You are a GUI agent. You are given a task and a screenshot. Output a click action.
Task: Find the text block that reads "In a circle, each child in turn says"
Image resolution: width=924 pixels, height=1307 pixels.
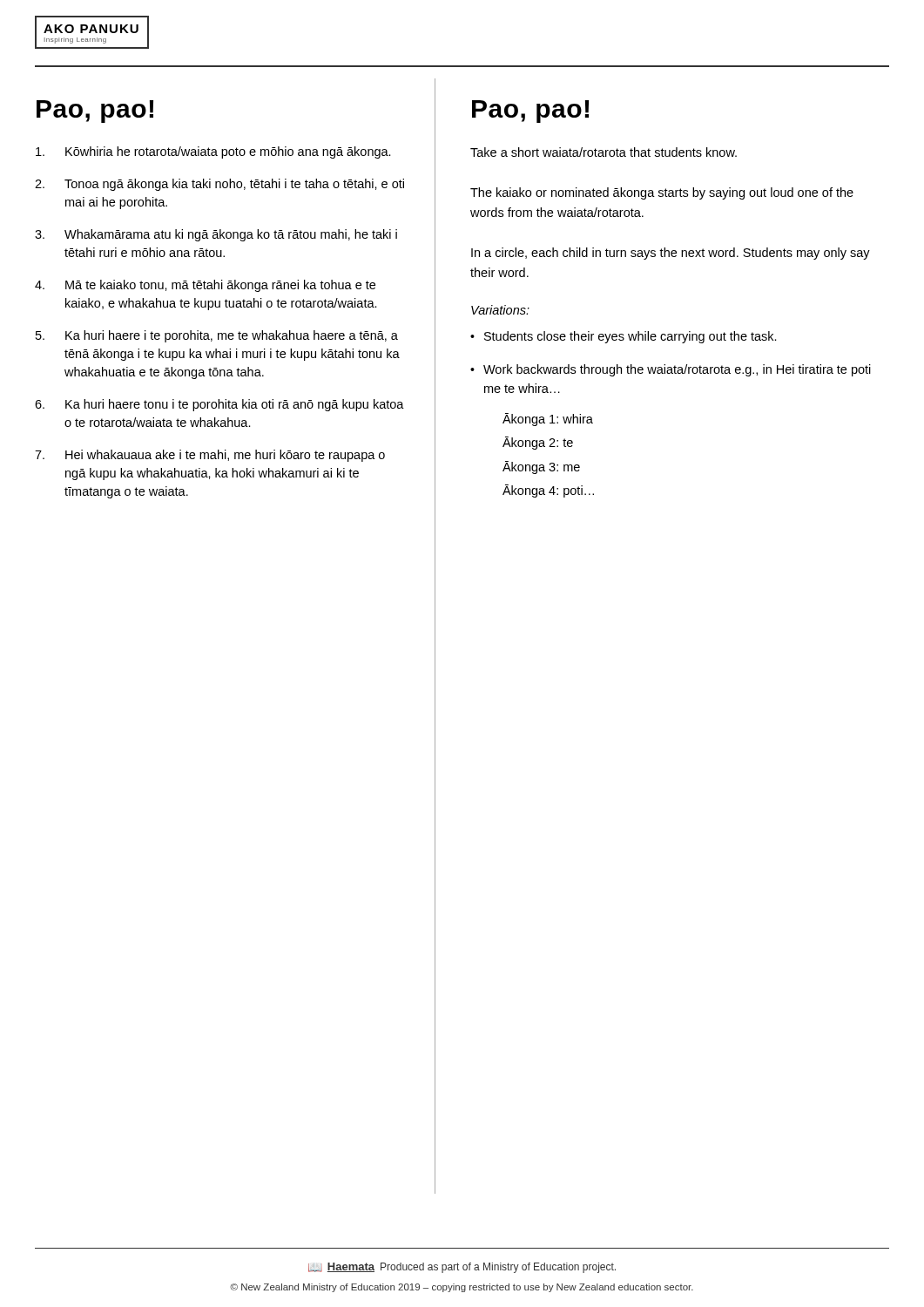point(670,263)
